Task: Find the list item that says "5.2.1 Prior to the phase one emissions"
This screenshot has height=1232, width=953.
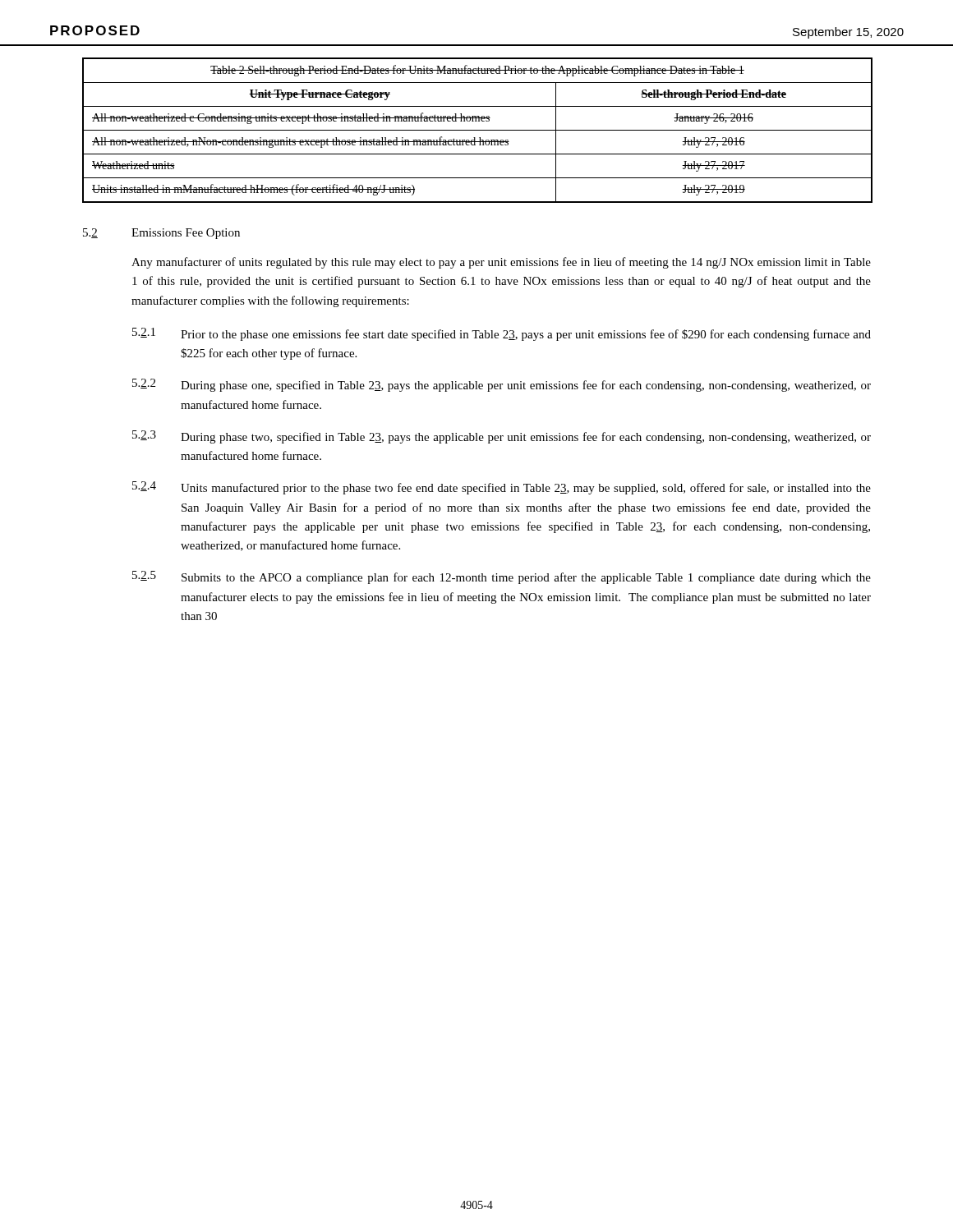Action: click(501, 344)
